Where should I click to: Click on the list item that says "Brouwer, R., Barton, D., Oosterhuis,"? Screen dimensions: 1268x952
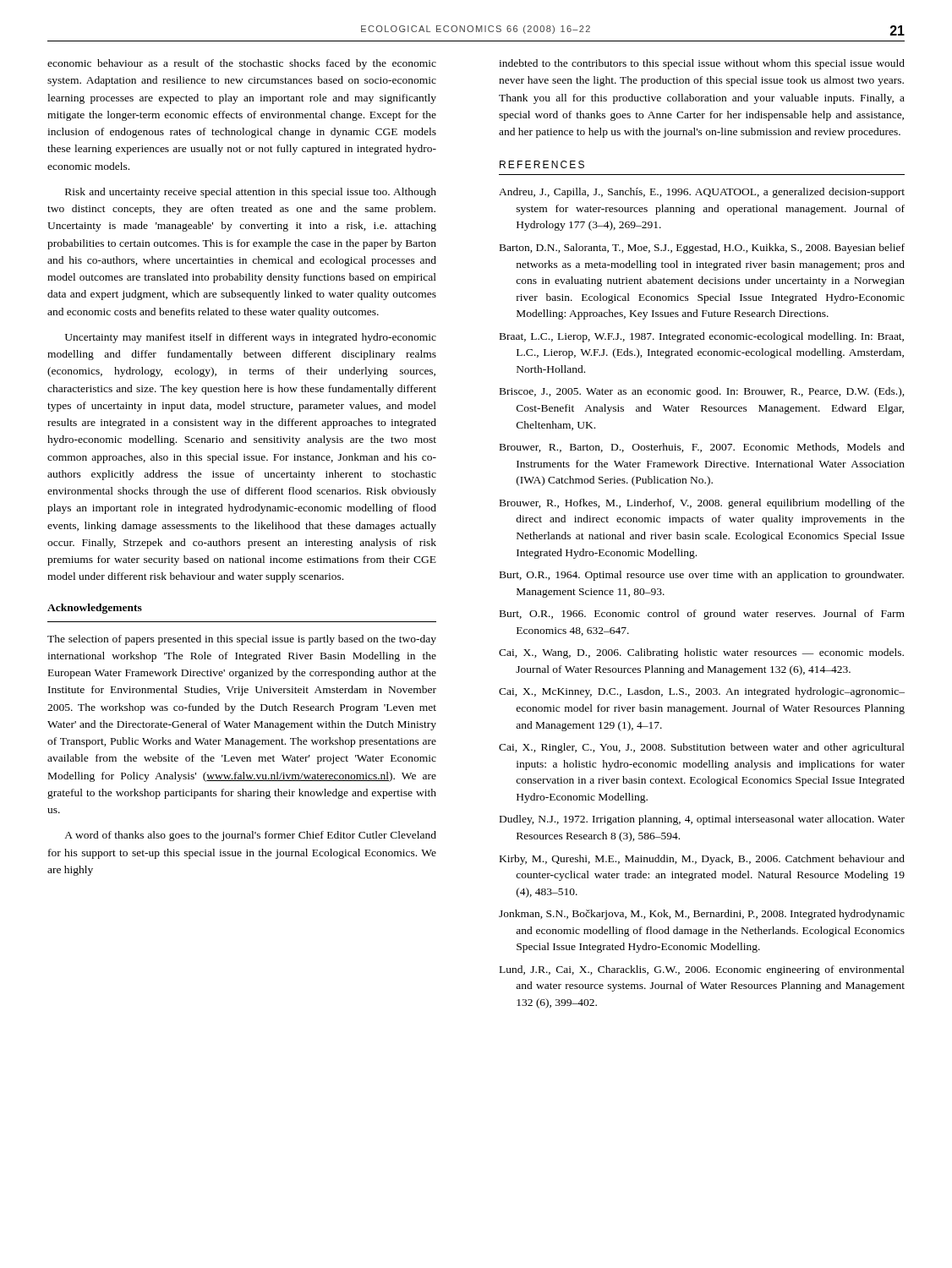click(x=702, y=463)
